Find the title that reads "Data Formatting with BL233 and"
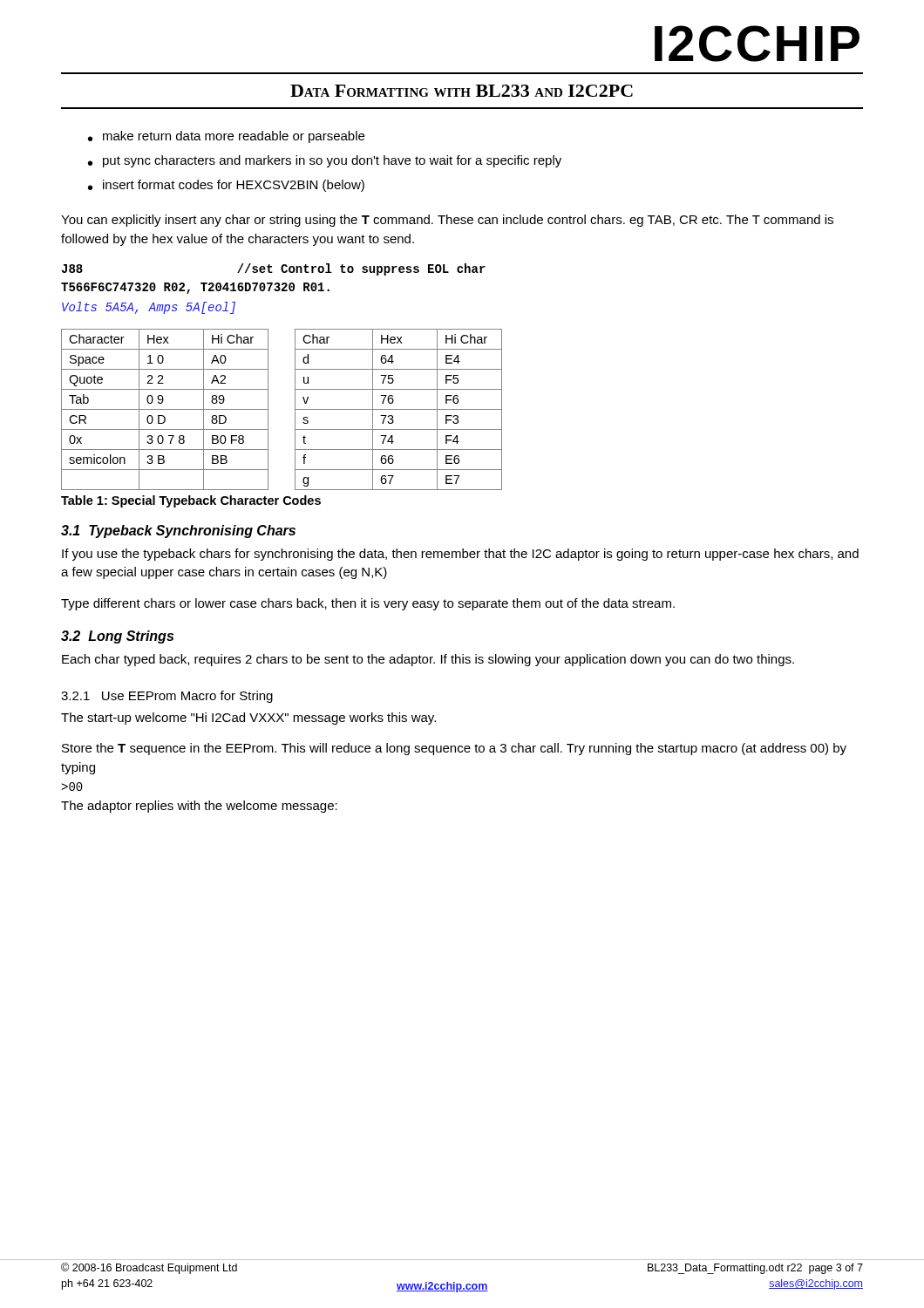The image size is (924, 1308). 462,90
